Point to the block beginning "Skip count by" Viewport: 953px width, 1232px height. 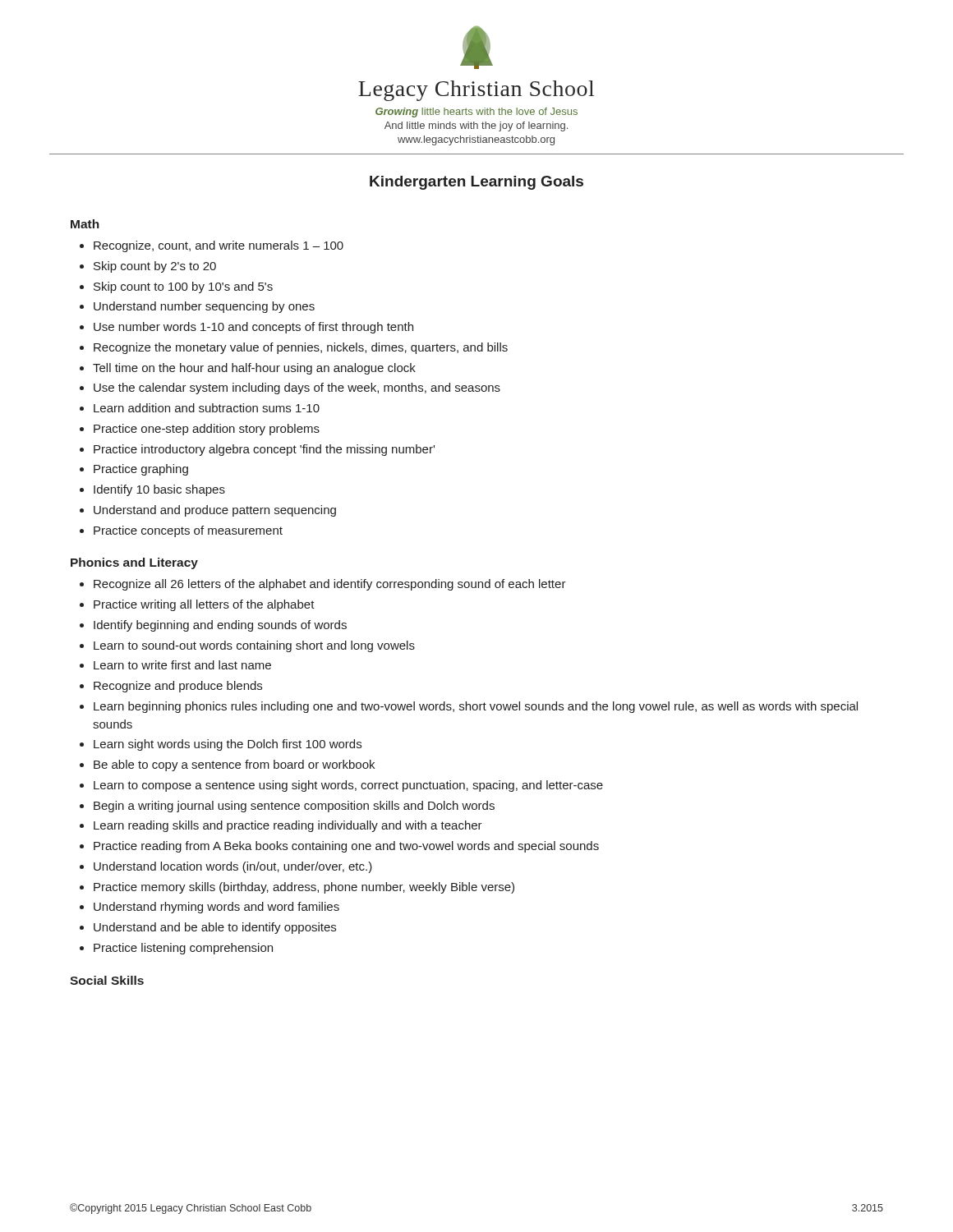155,265
